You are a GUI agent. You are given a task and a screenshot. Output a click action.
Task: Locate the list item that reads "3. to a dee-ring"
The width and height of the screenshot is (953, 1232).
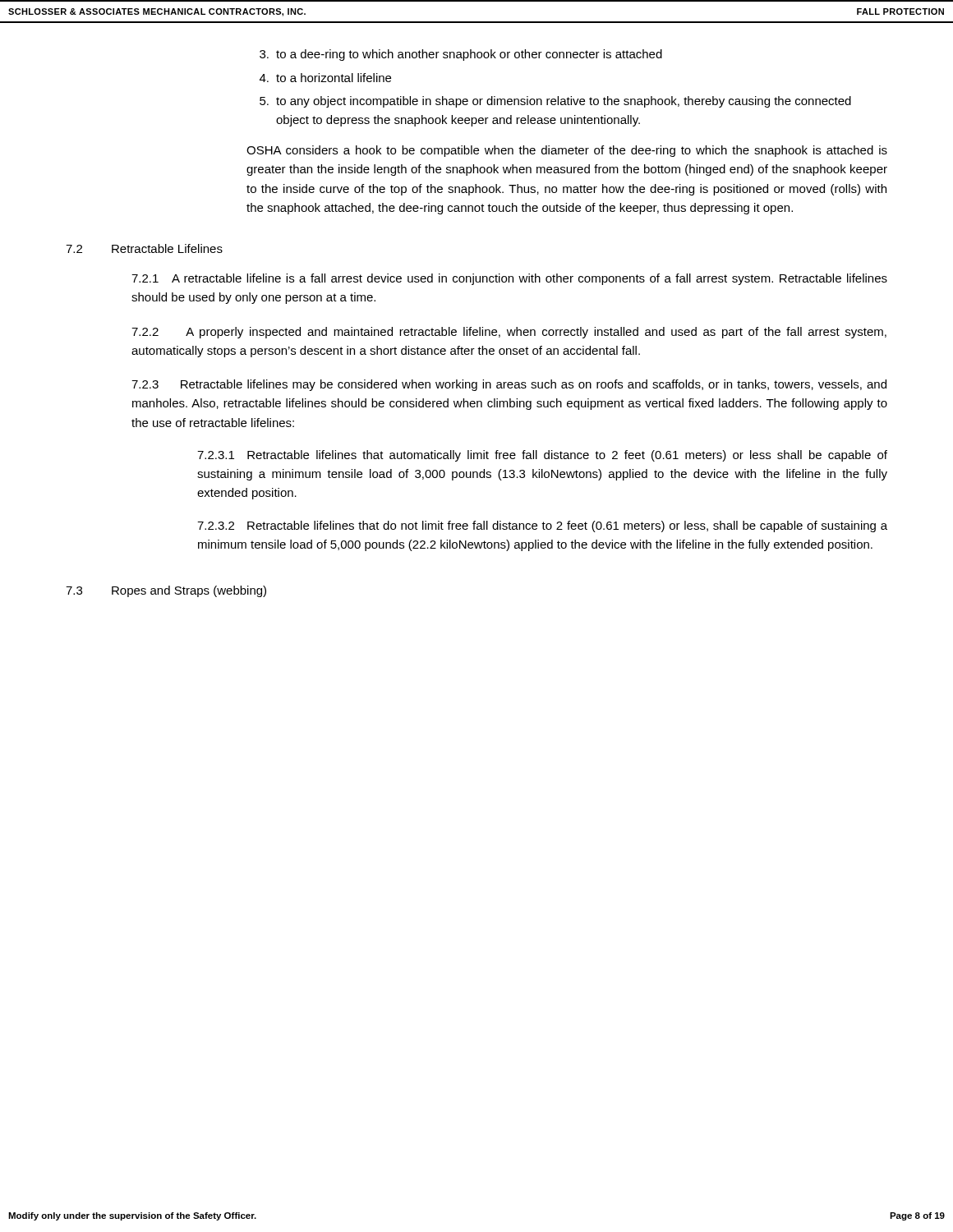point(567,54)
